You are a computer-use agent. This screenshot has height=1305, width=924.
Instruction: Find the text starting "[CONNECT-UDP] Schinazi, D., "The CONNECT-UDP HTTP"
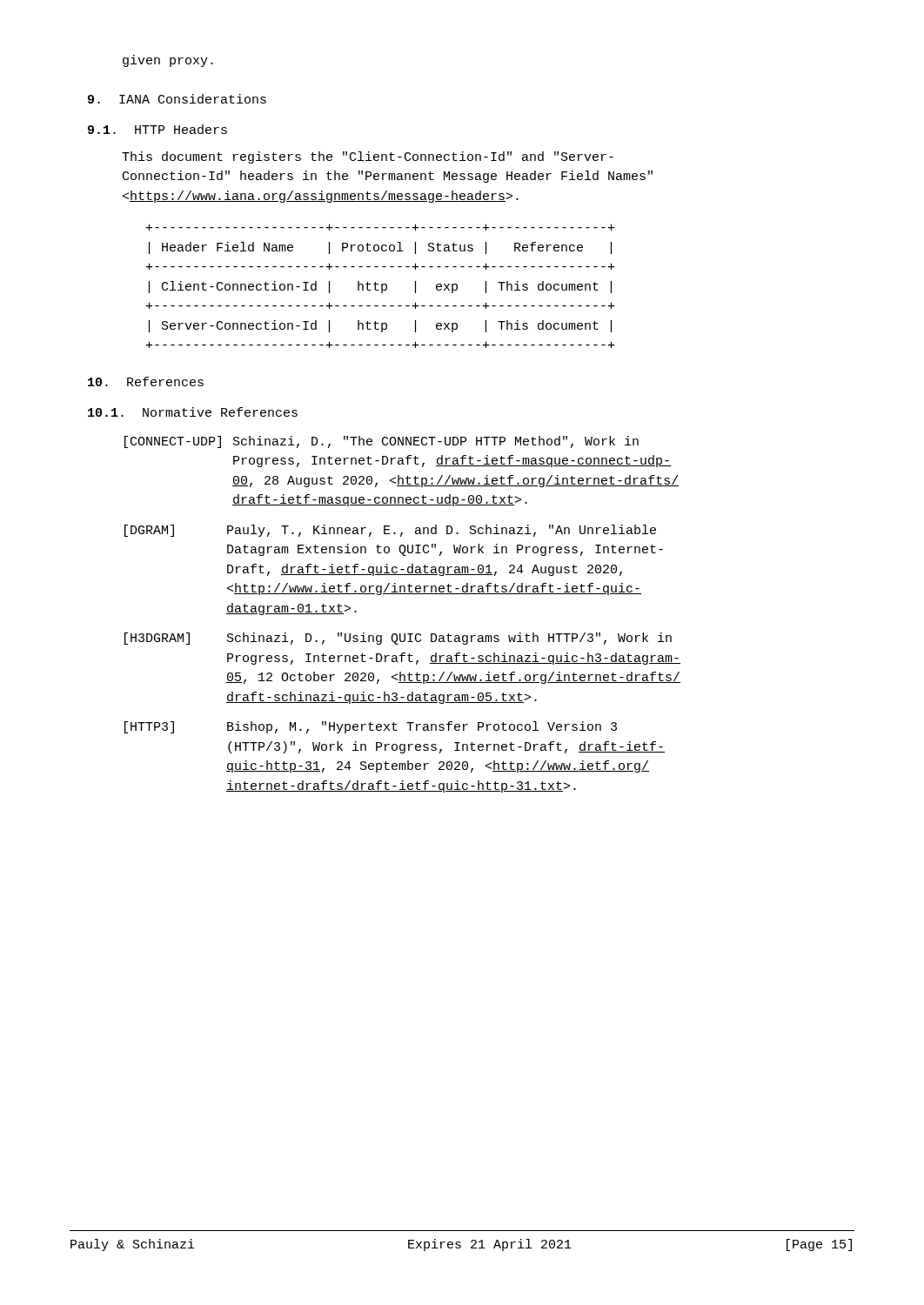pyautogui.click(x=488, y=472)
